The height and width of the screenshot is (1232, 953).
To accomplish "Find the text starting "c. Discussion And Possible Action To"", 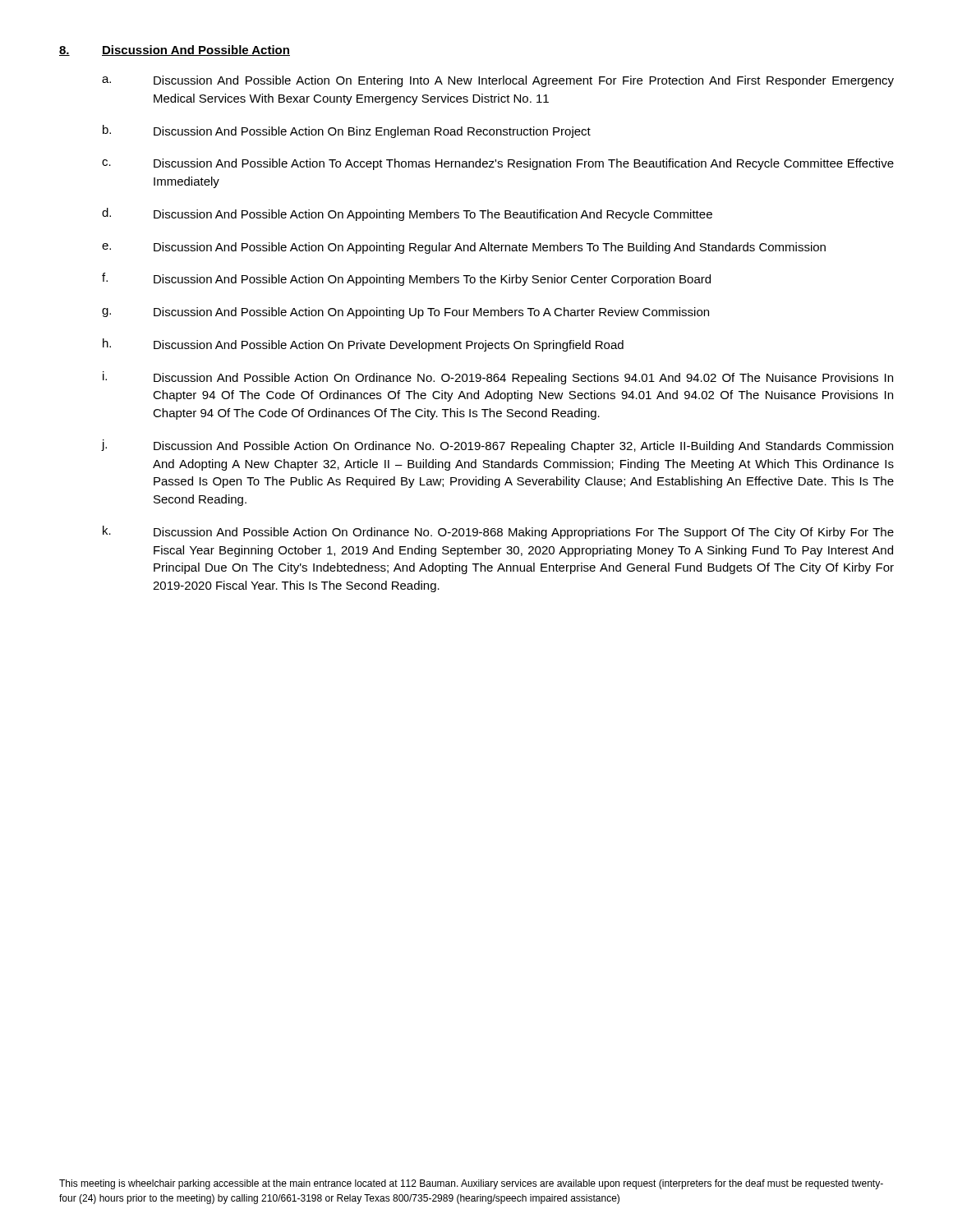I will [x=498, y=172].
